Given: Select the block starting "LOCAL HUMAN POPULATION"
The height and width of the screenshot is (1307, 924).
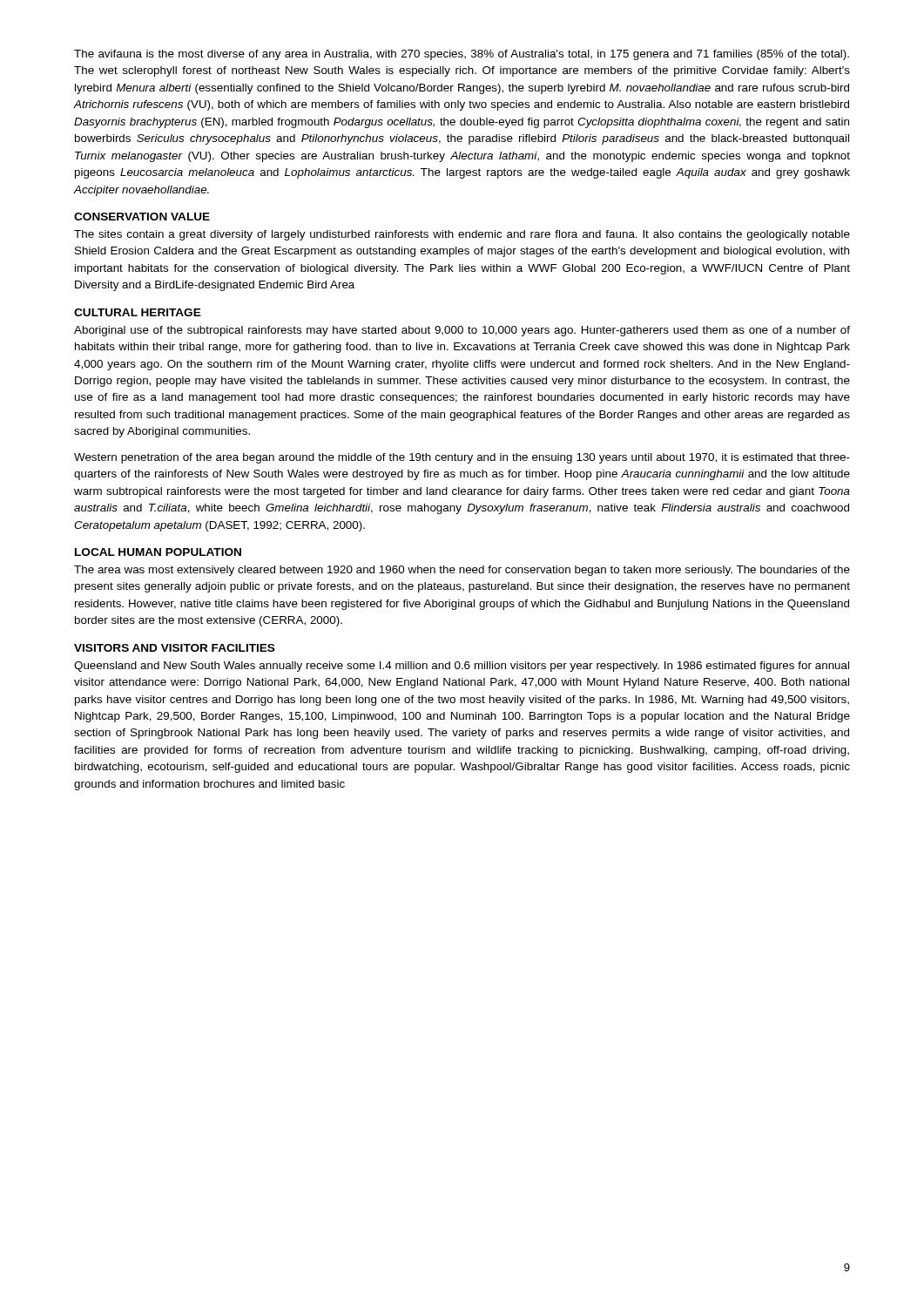Looking at the screenshot, I should [158, 552].
